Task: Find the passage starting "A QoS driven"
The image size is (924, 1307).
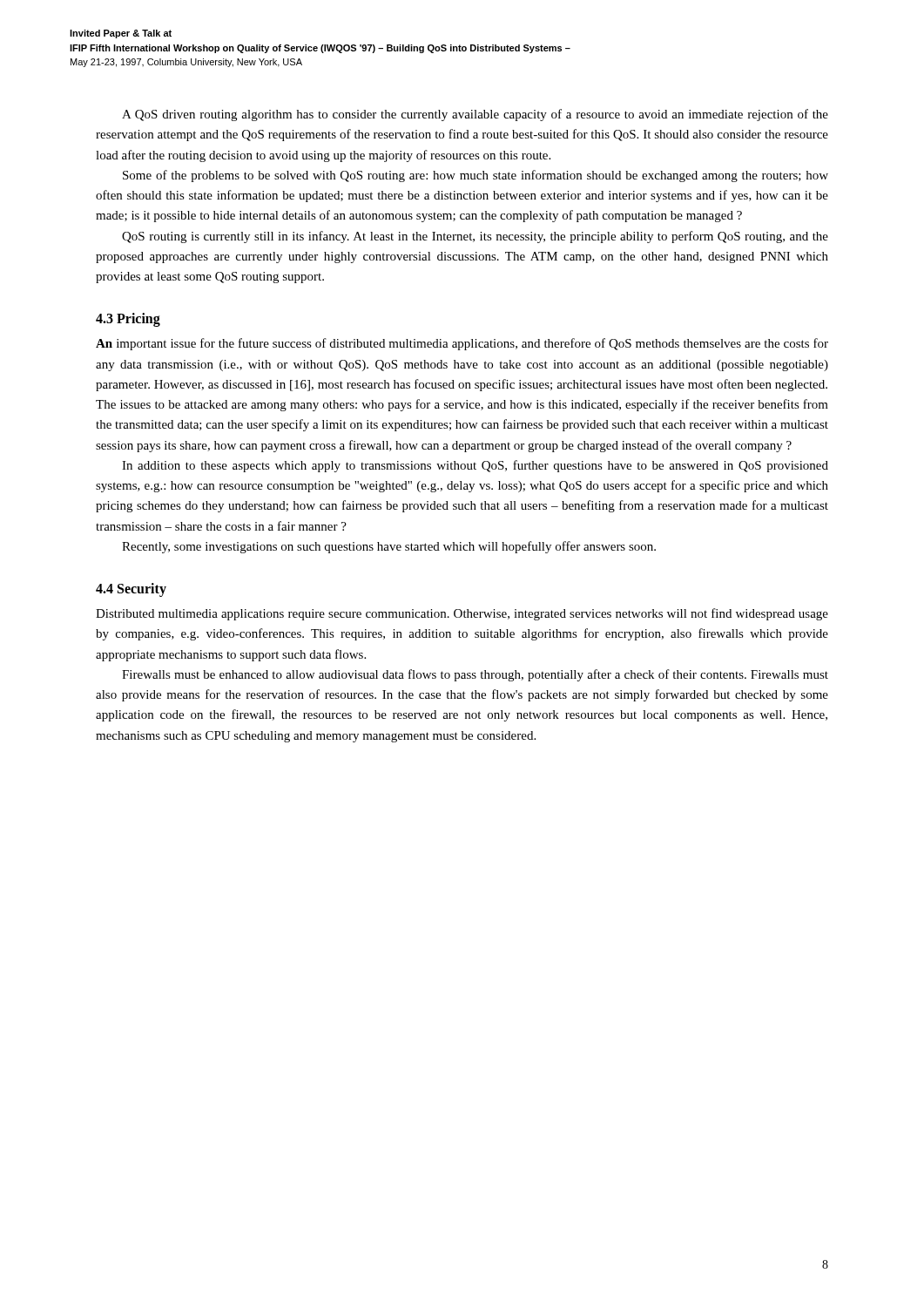Action: (x=462, y=196)
